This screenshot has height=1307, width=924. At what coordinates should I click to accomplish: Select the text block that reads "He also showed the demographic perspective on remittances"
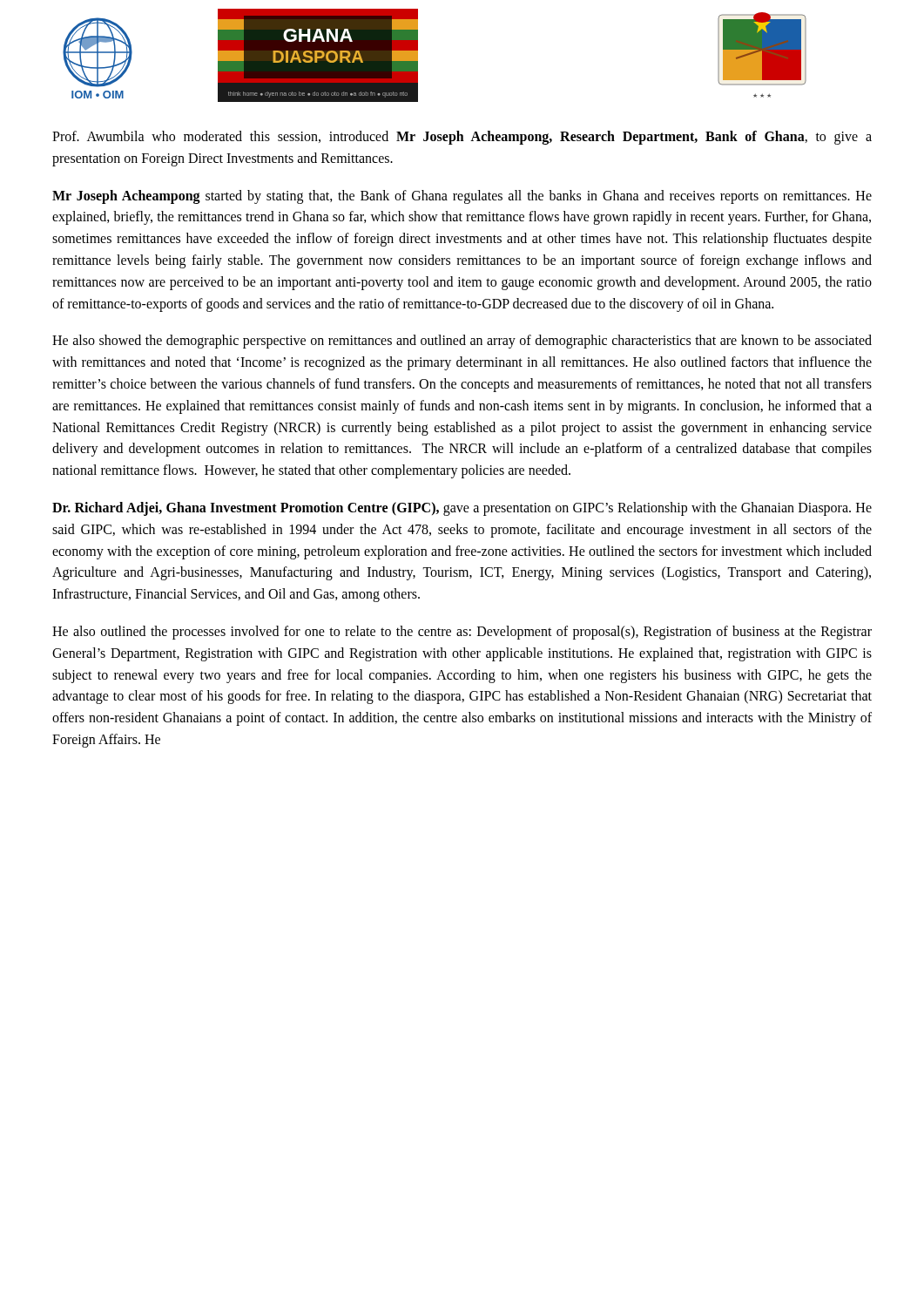[462, 406]
